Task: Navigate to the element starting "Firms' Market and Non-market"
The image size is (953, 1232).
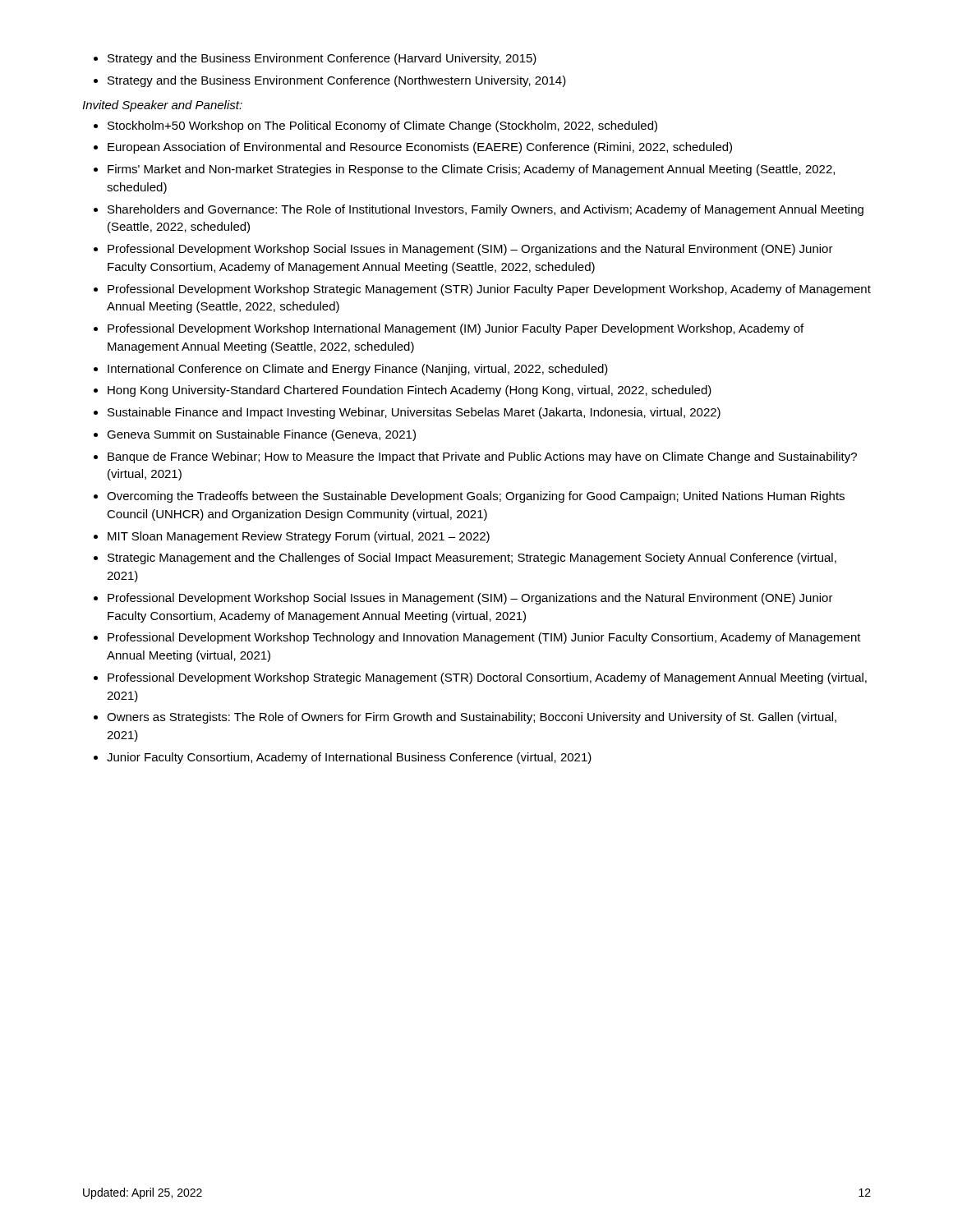Action: [x=471, y=178]
